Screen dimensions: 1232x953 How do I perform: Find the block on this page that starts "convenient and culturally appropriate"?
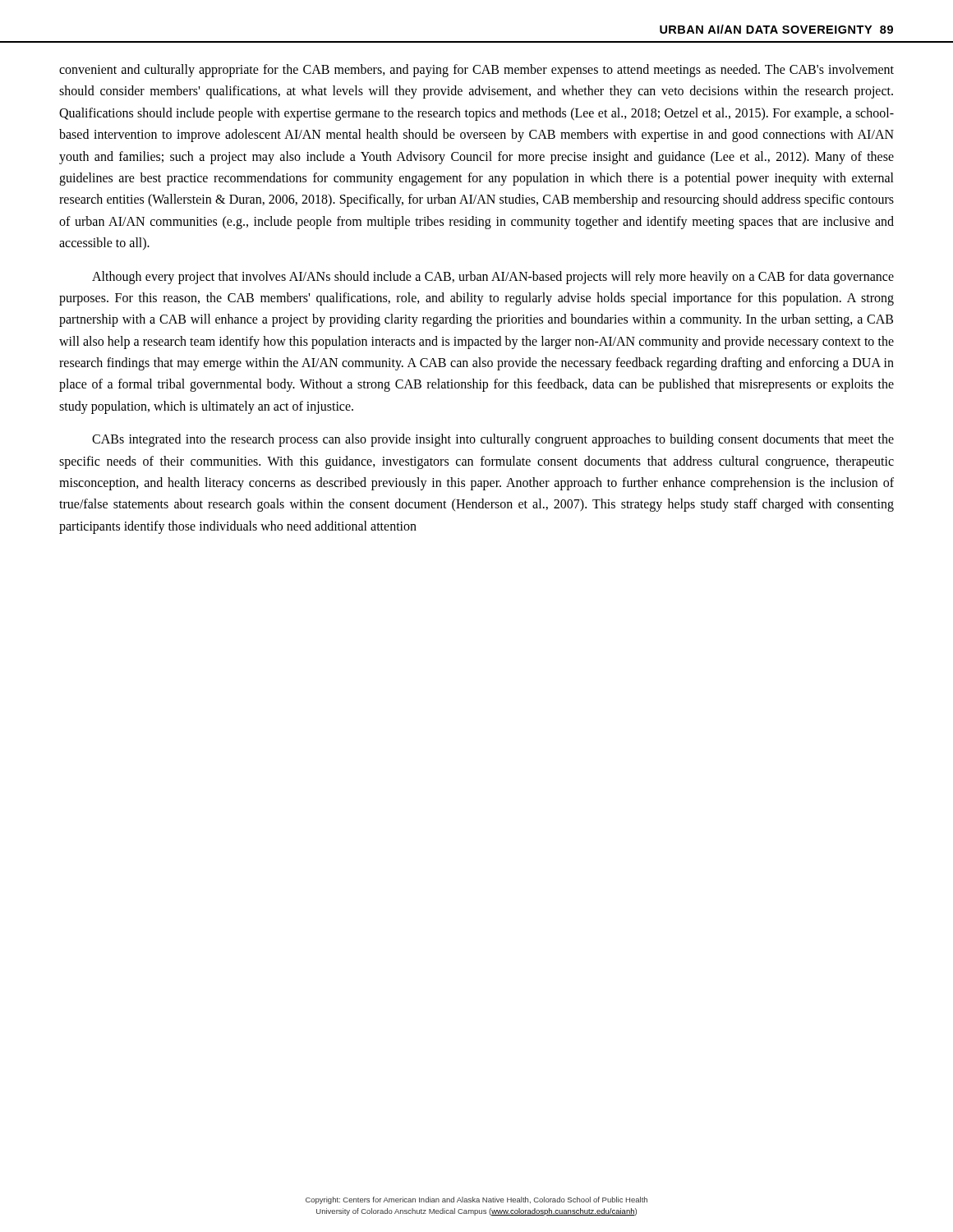coord(476,156)
